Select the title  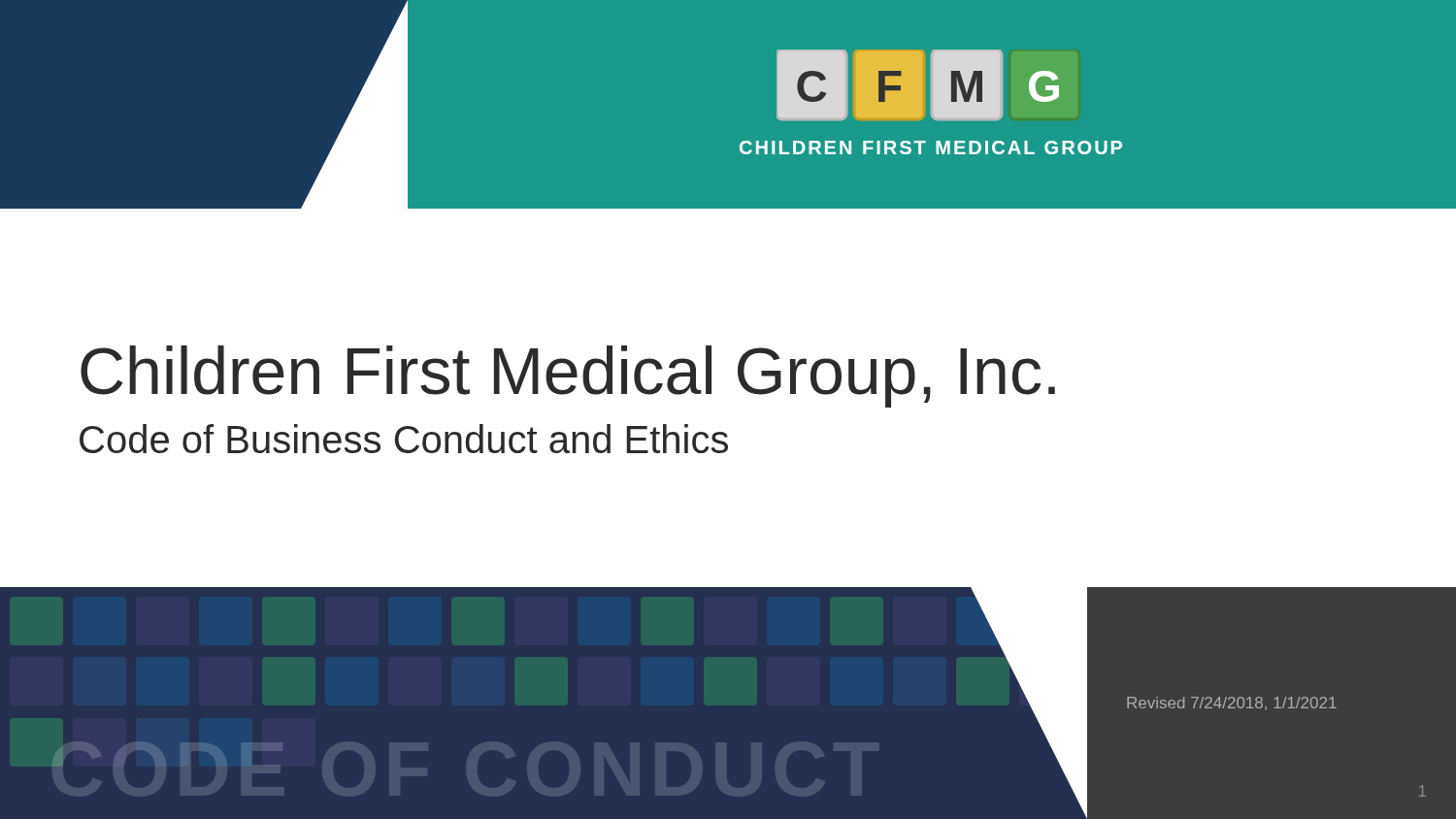pyautogui.click(x=767, y=398)
